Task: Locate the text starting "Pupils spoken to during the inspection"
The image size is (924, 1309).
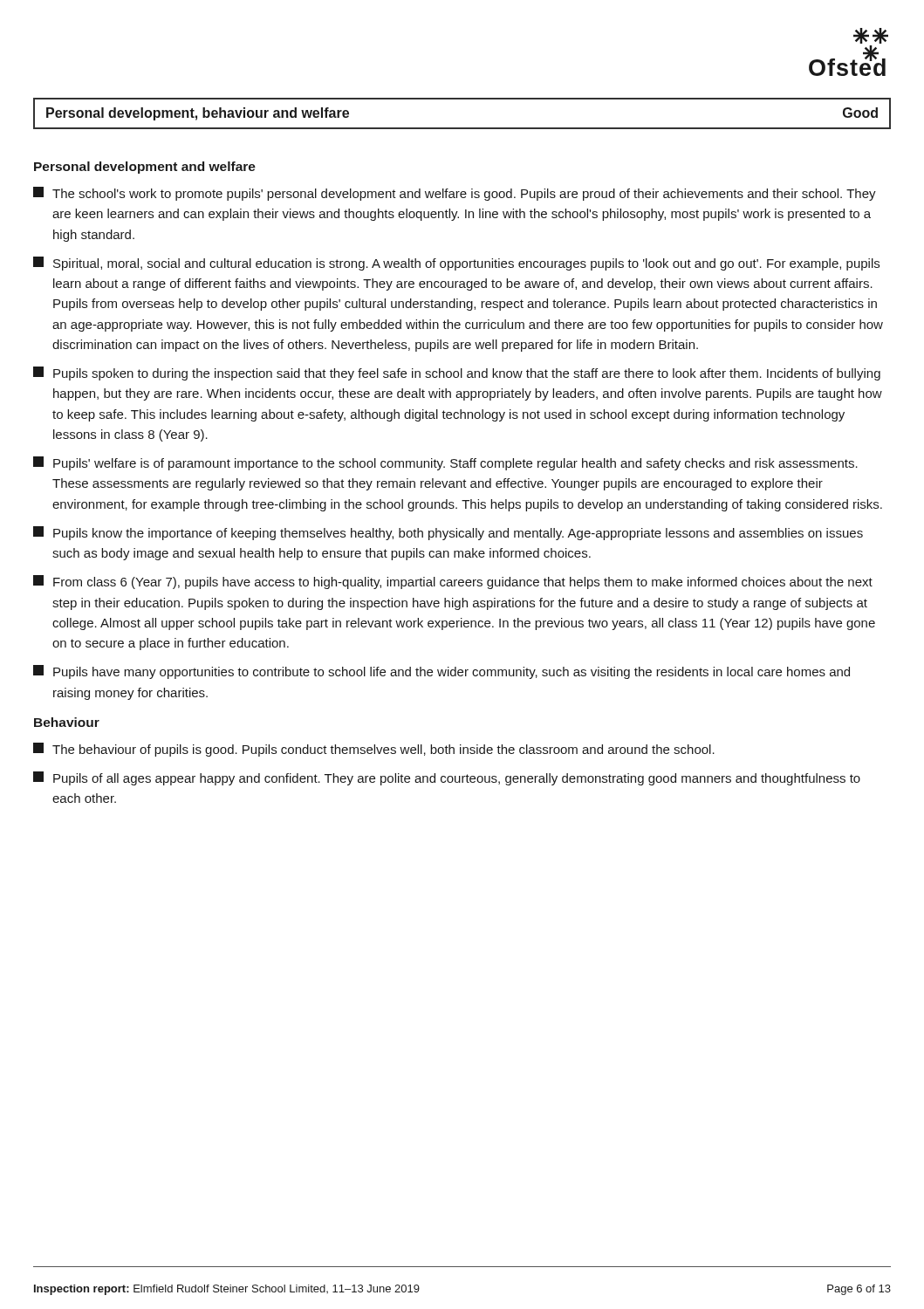Action: [x=462, y=404]
